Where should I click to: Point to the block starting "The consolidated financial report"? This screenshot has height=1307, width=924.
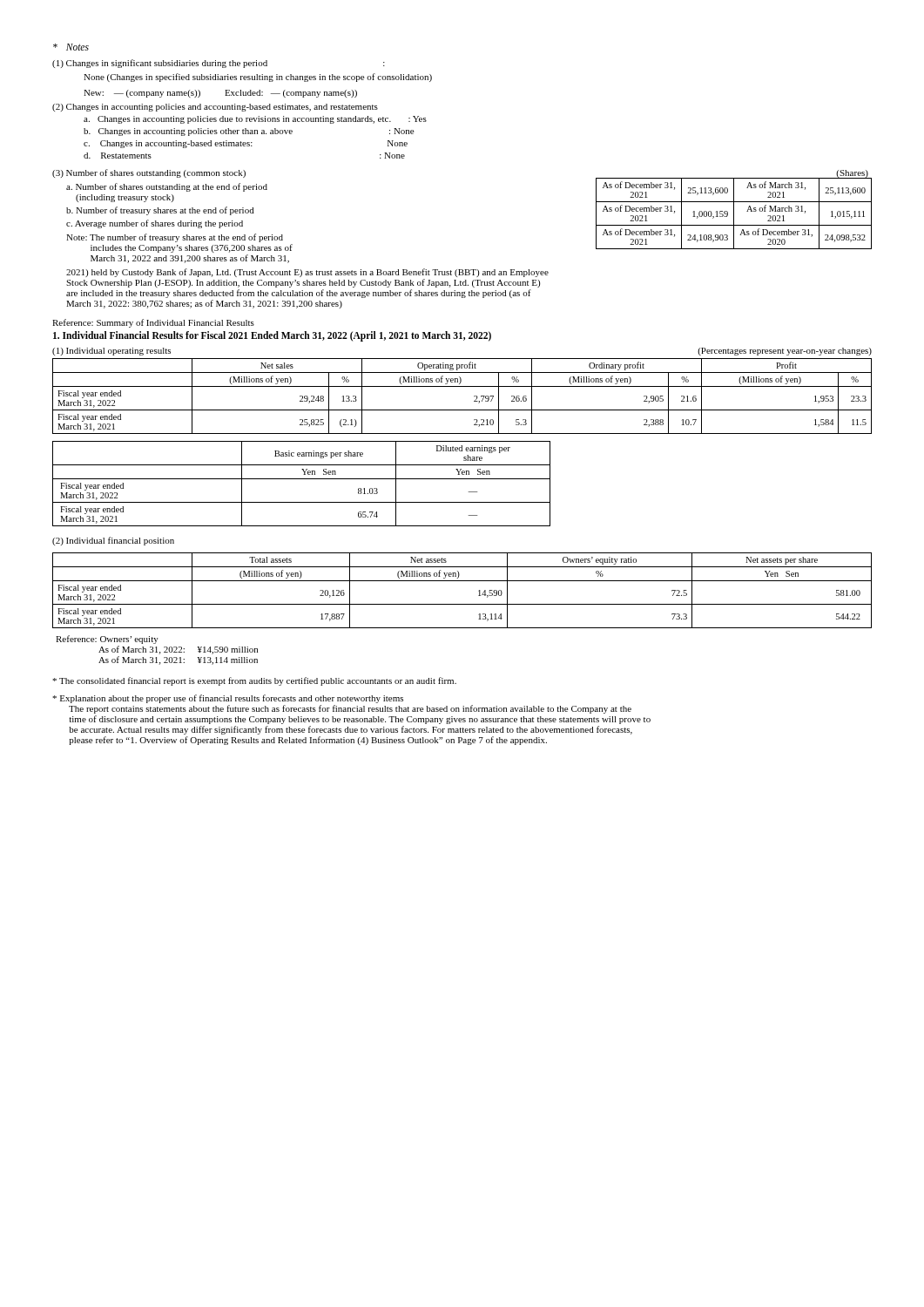[255, 681]
